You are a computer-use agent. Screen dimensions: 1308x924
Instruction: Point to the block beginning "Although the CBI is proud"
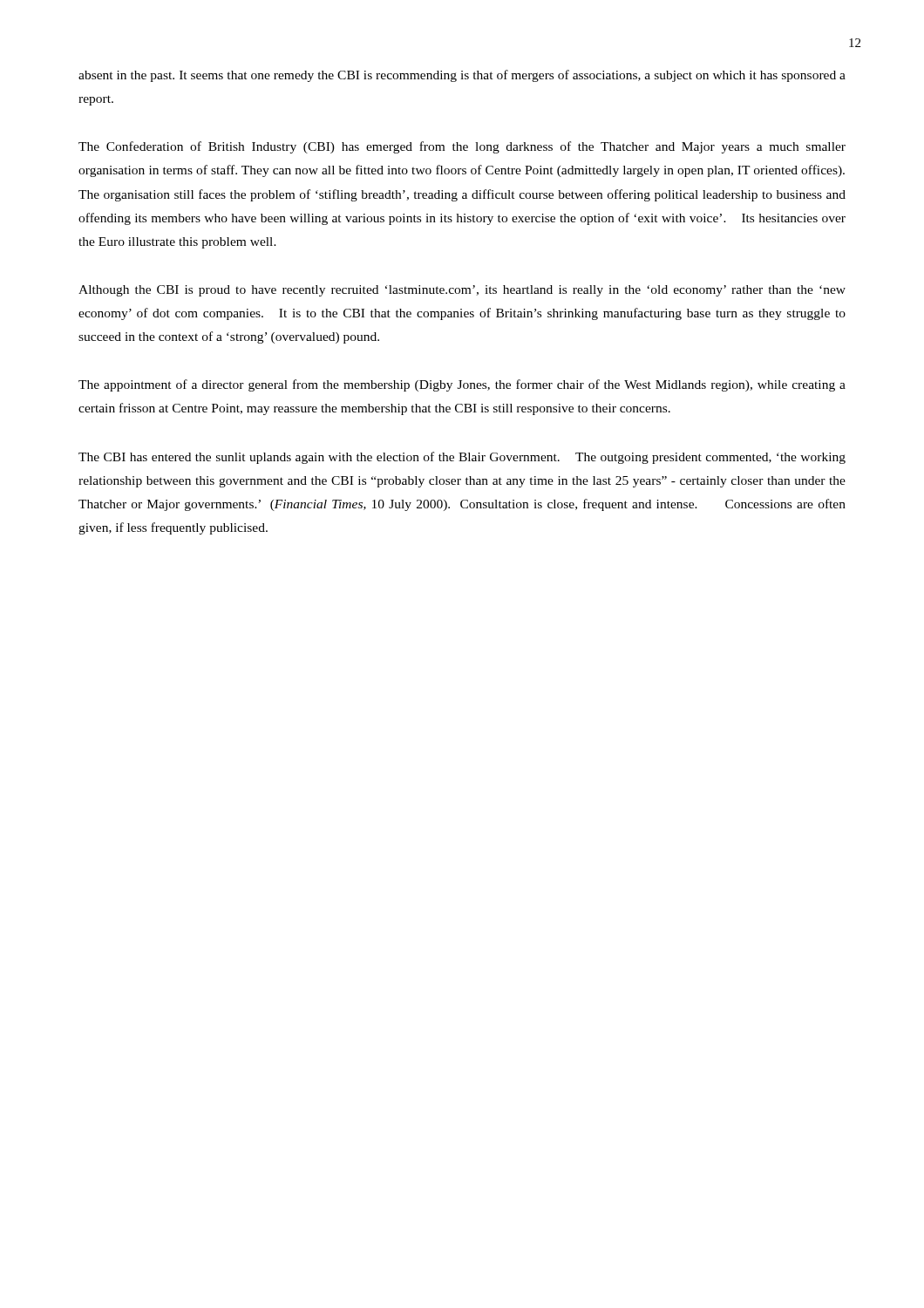point(462,313)
